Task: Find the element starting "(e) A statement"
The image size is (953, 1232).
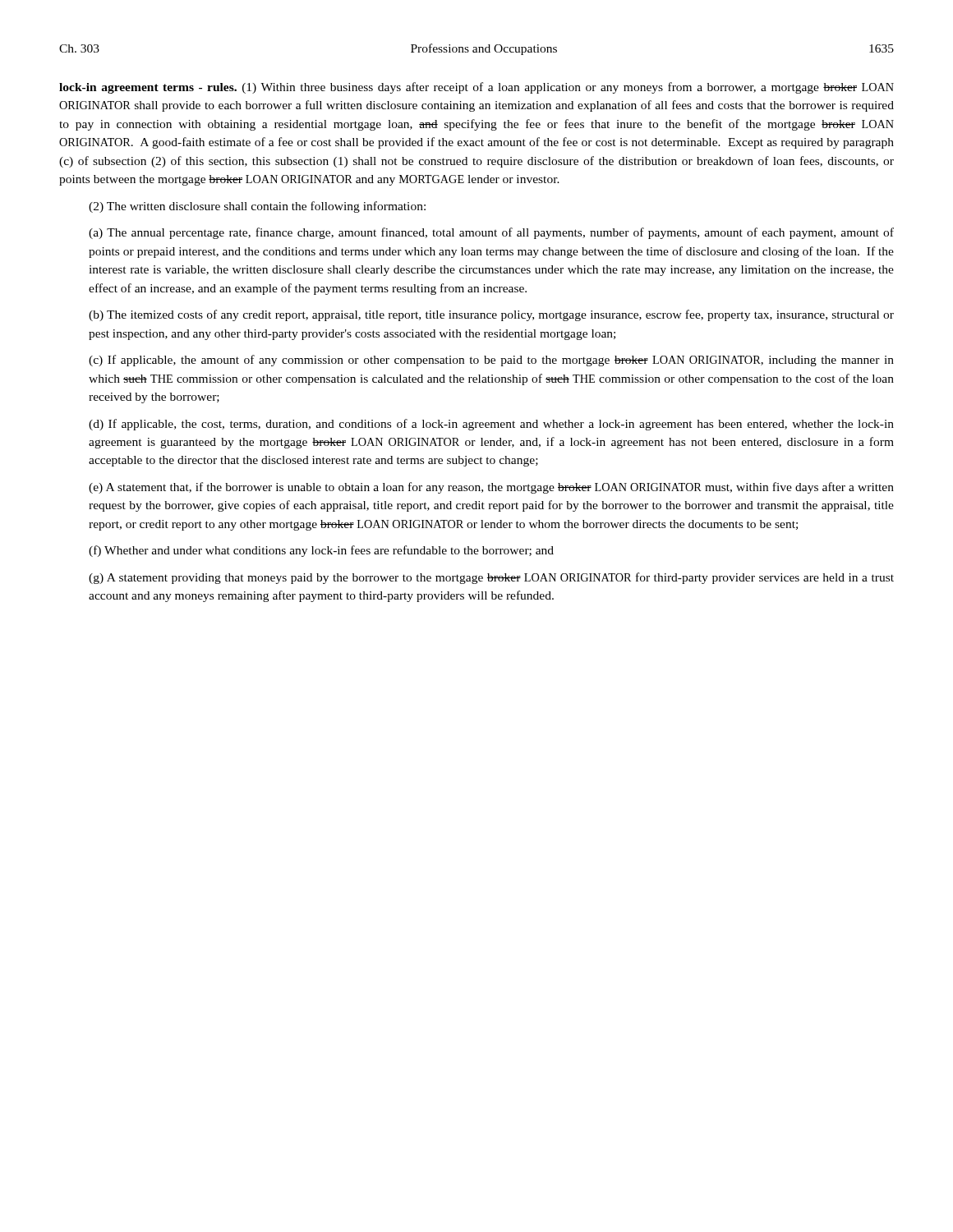Action: [x=491, y=506]
